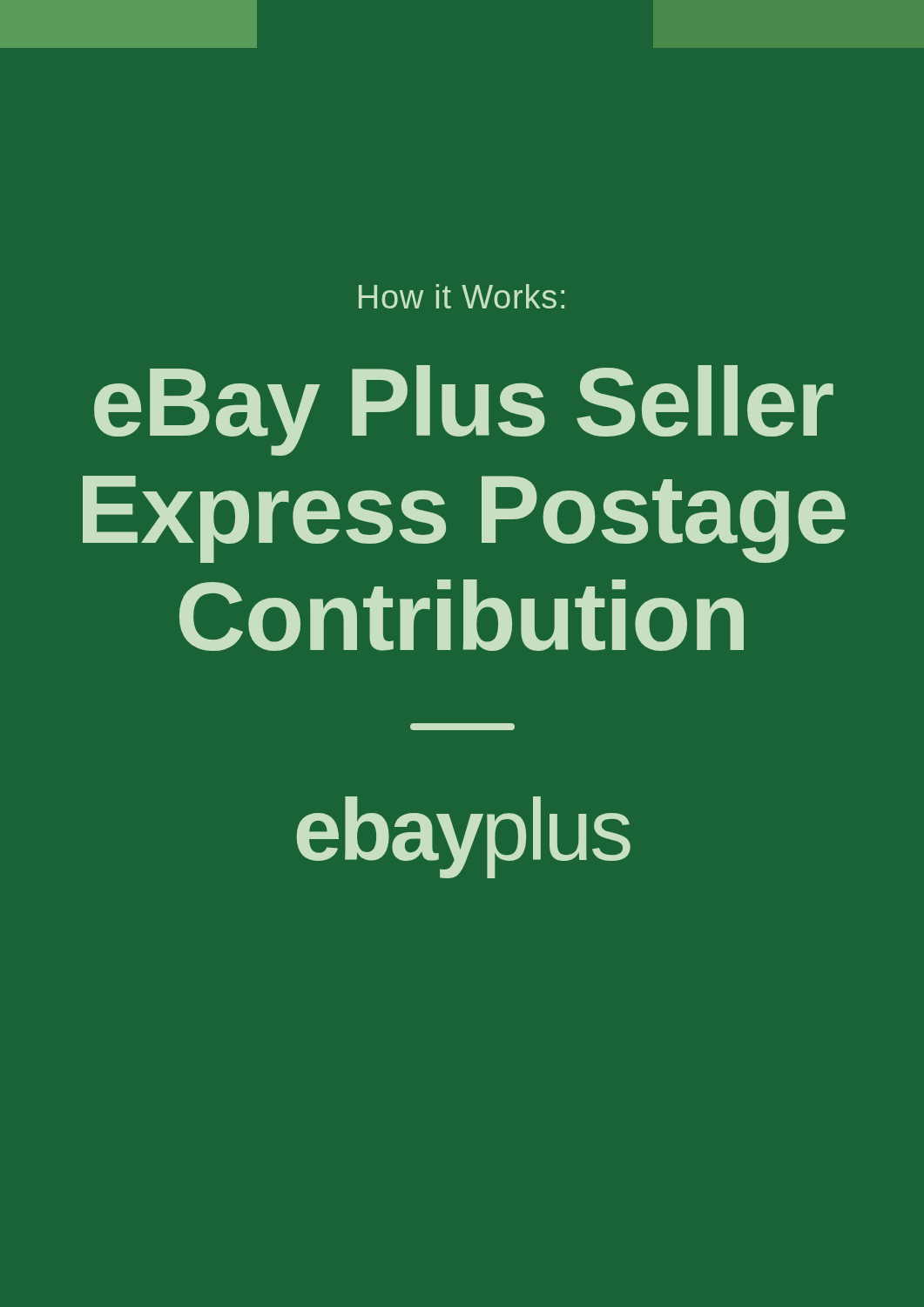Select the title that reads "eBay Plus Seller Express Postage"

click(462, 510)
